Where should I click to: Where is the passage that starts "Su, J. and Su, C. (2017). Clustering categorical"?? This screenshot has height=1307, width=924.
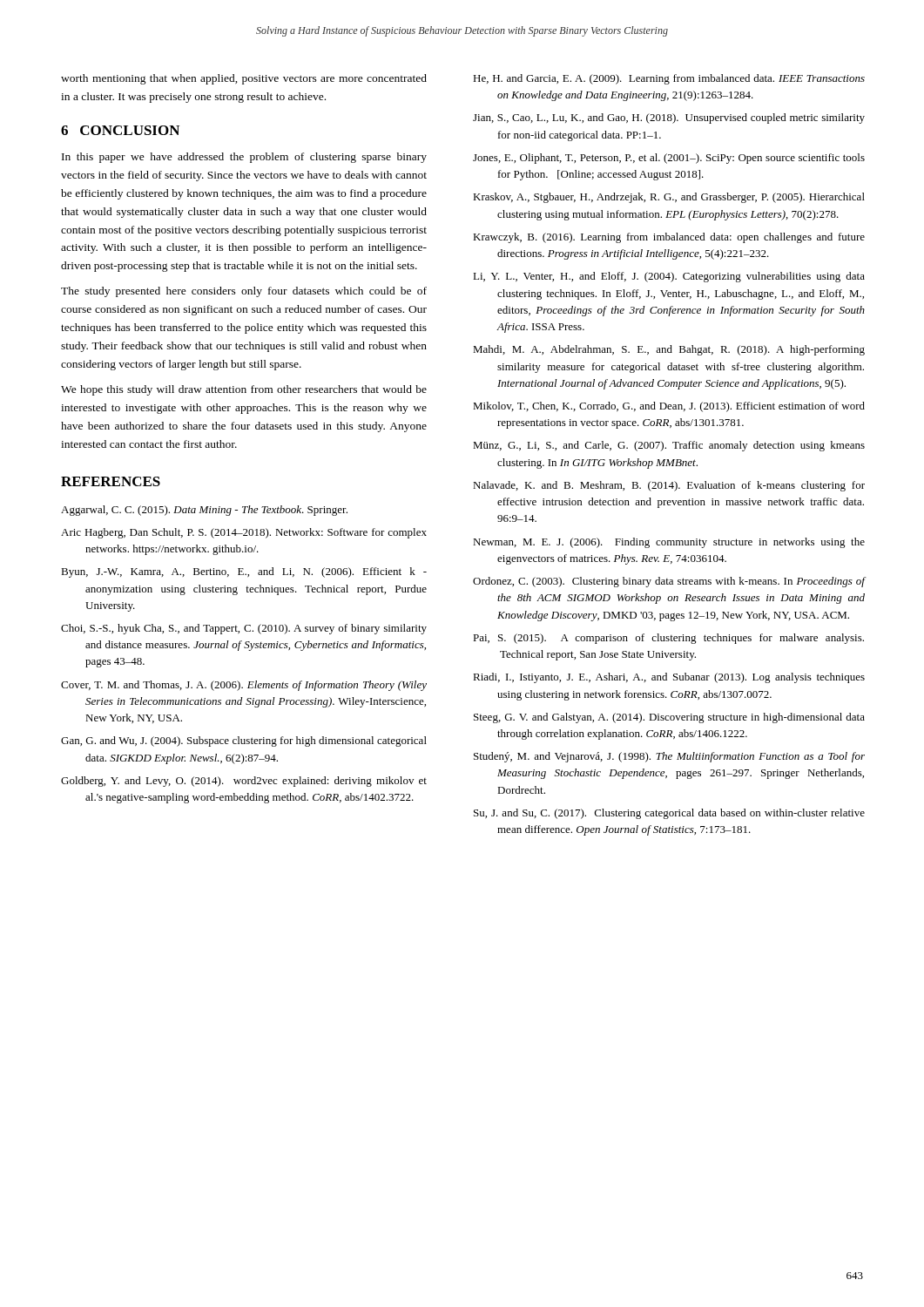point(669,821)
